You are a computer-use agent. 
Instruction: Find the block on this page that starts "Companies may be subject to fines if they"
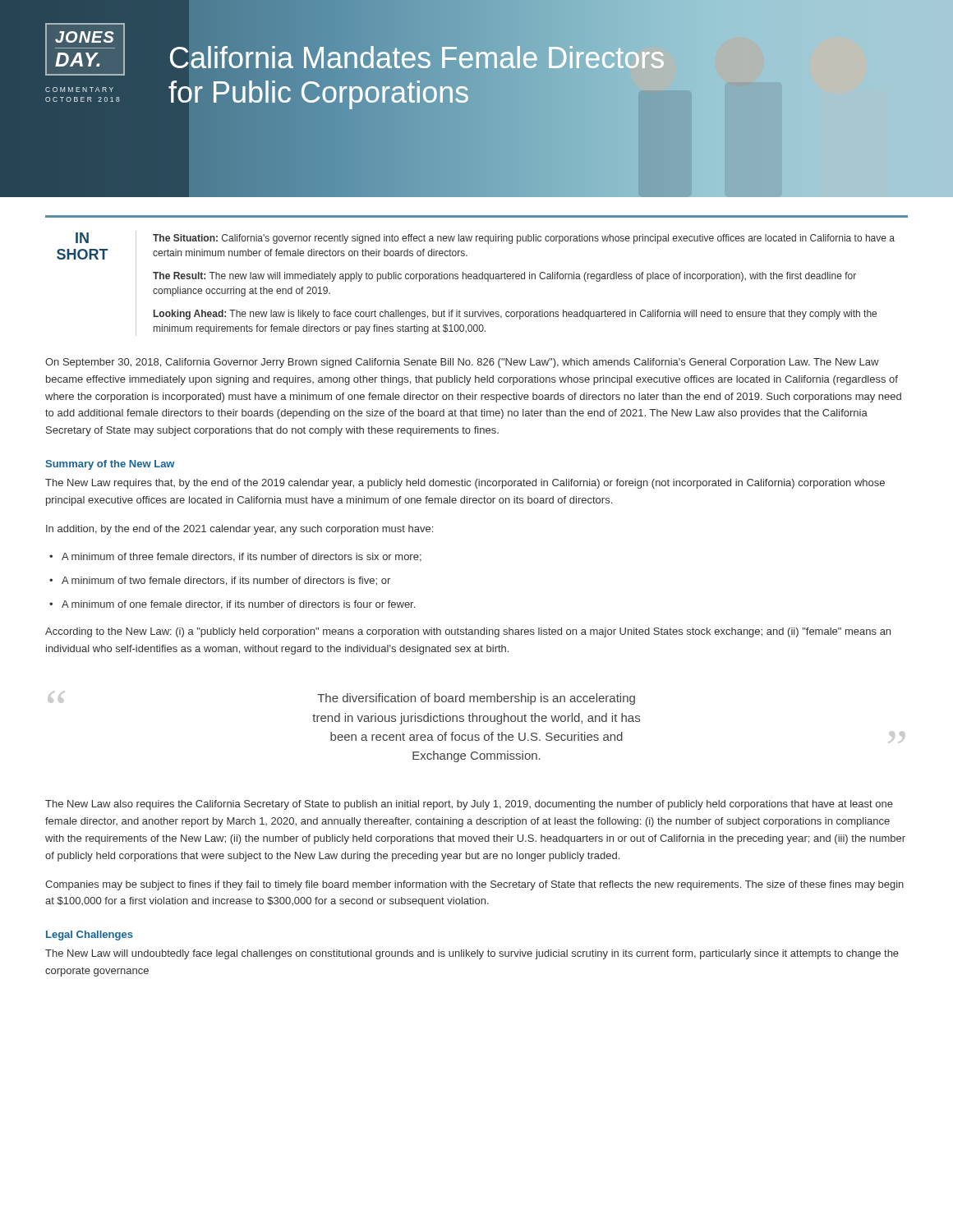[x=475, y=892]
